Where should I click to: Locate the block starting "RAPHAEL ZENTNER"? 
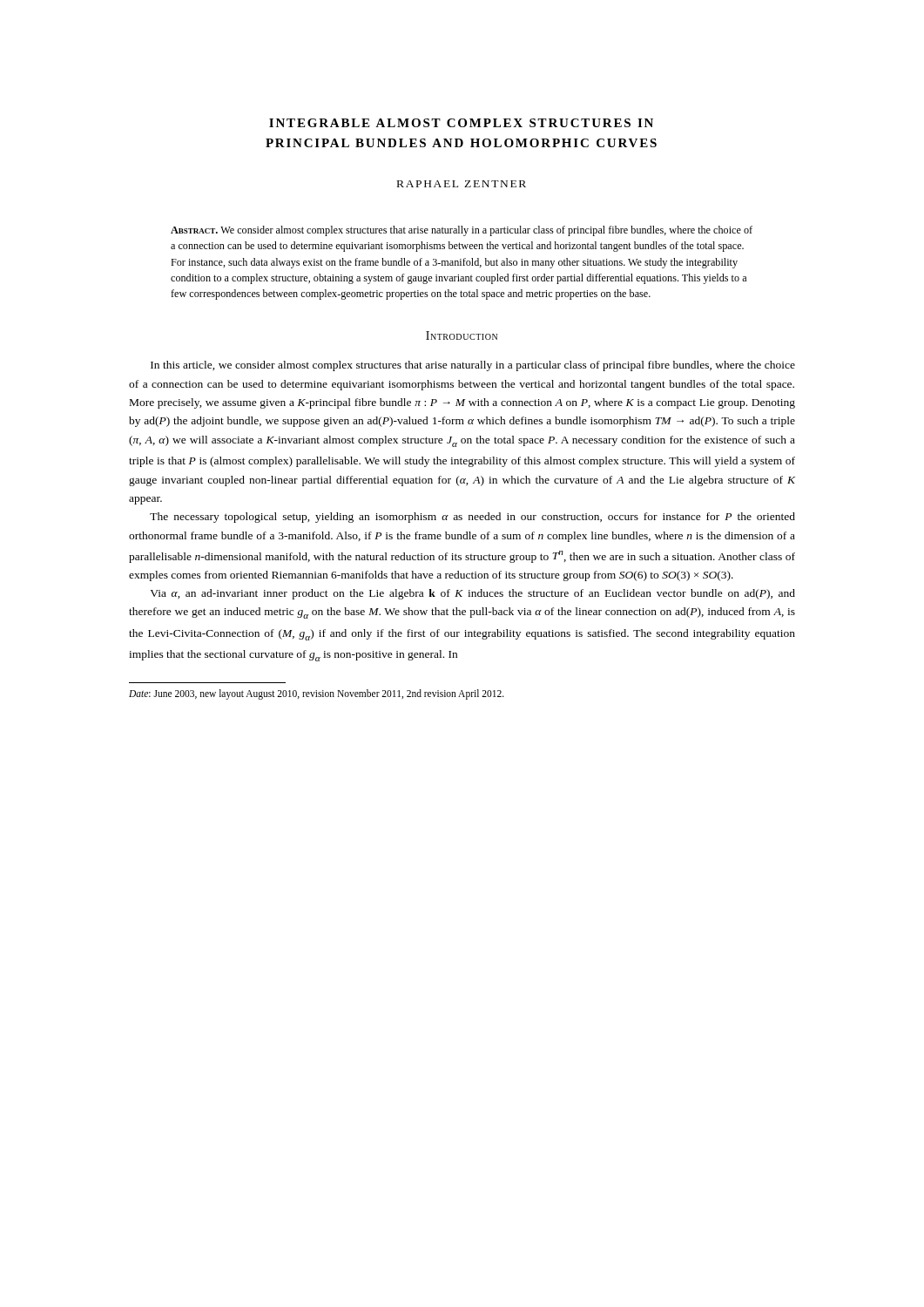462,183
